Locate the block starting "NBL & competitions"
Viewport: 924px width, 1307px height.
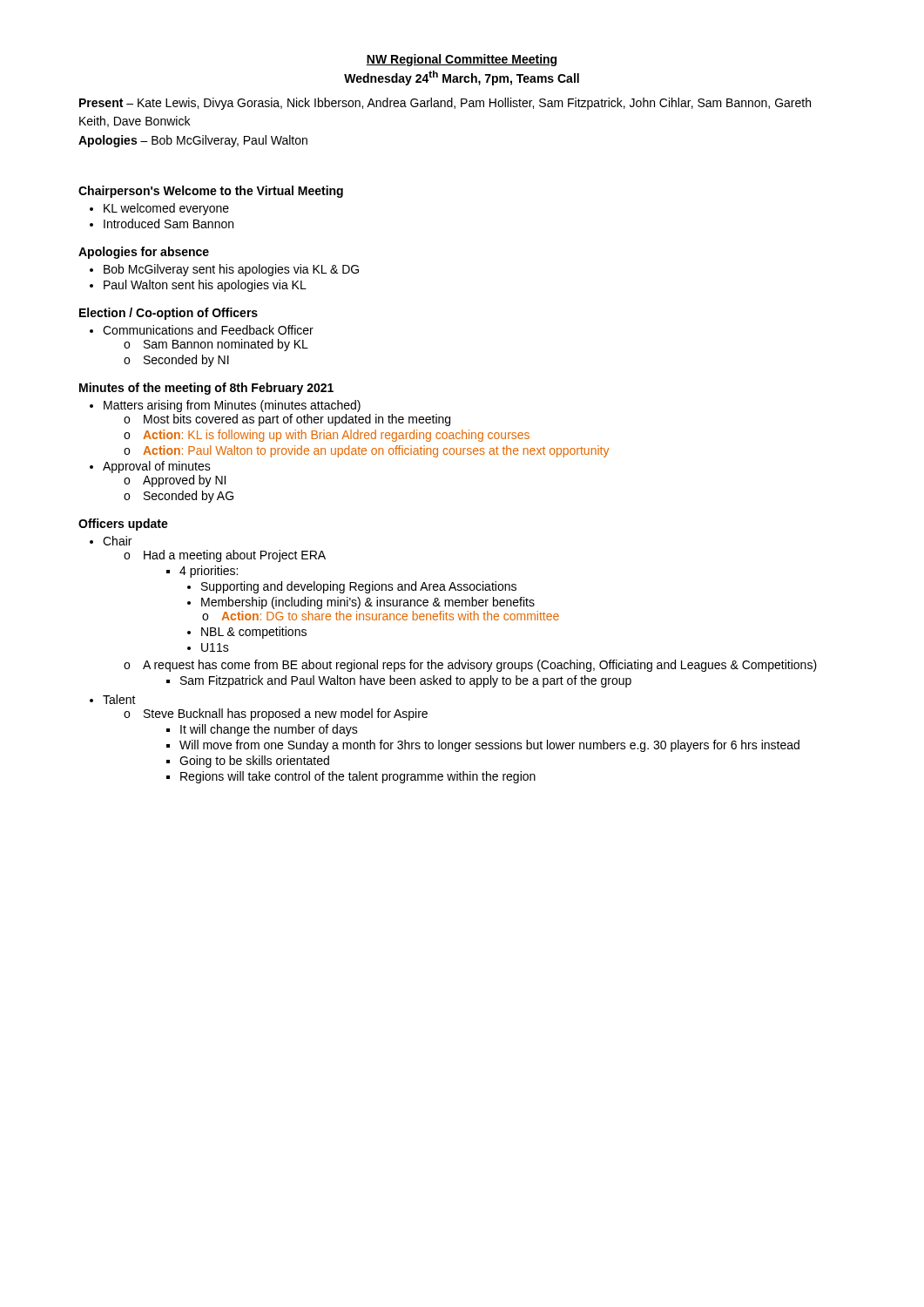click(254, 631)
